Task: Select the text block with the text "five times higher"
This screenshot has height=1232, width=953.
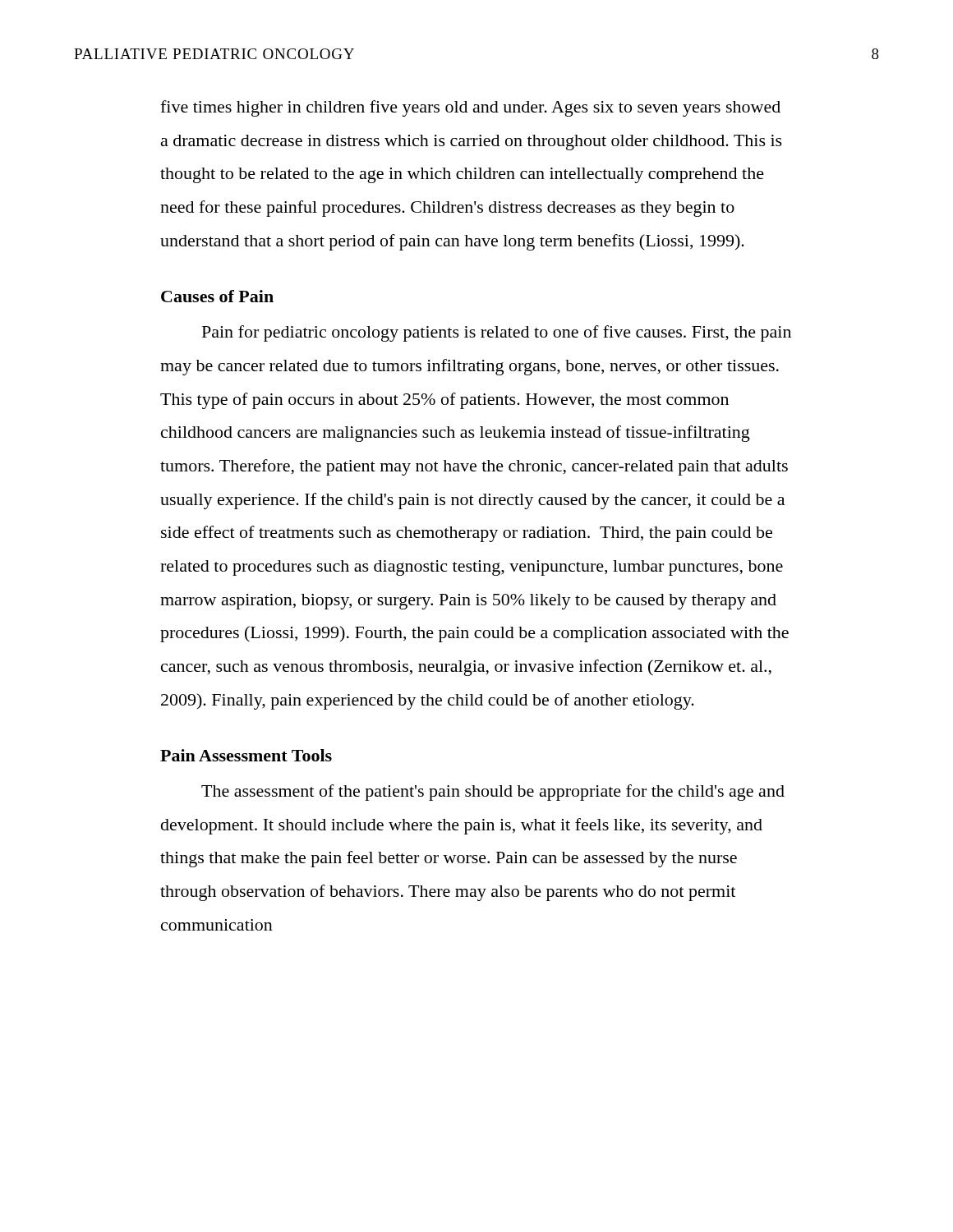Action: click(471, 173)
